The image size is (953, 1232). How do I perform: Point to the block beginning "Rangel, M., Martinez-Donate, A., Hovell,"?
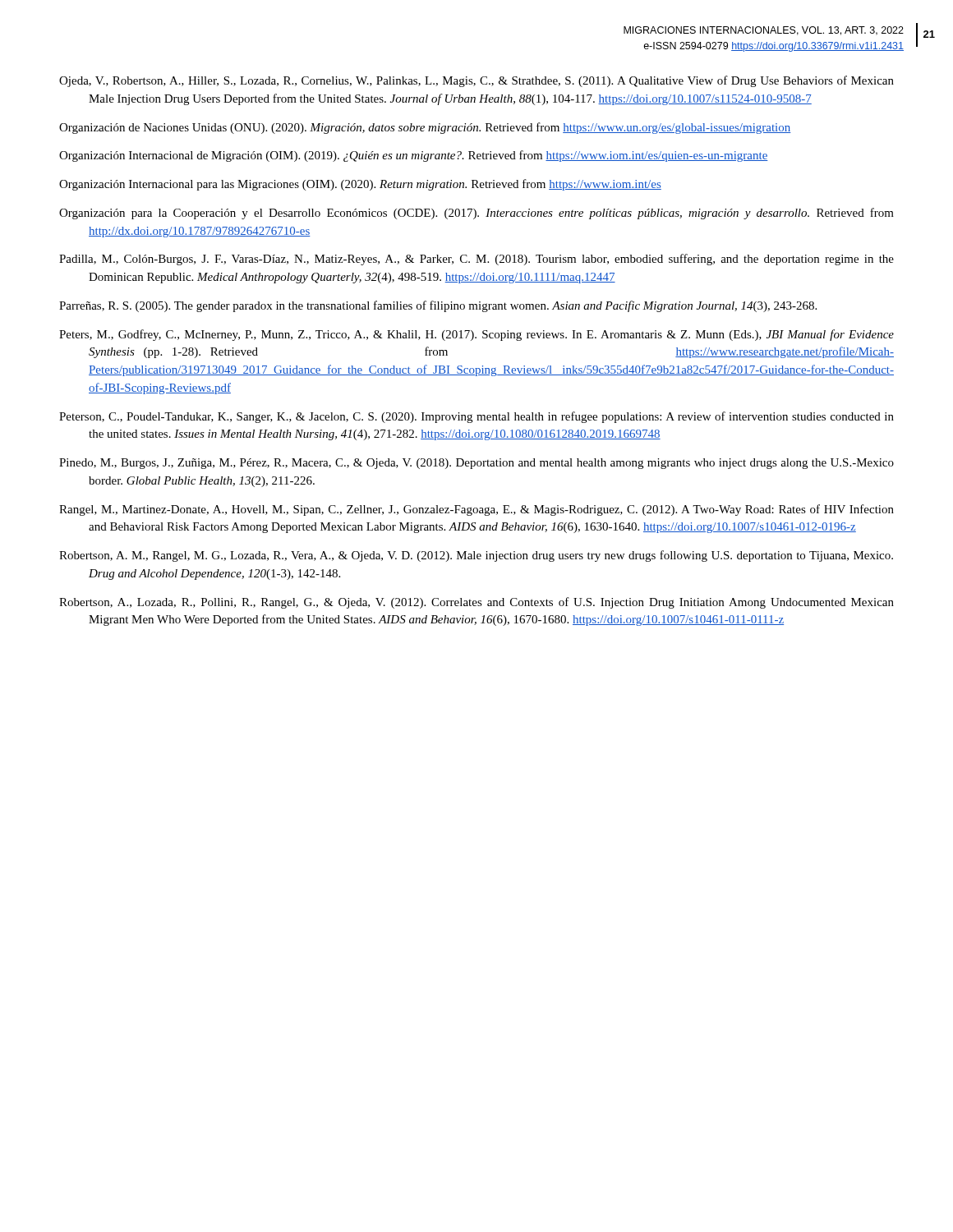click(476, 518)
